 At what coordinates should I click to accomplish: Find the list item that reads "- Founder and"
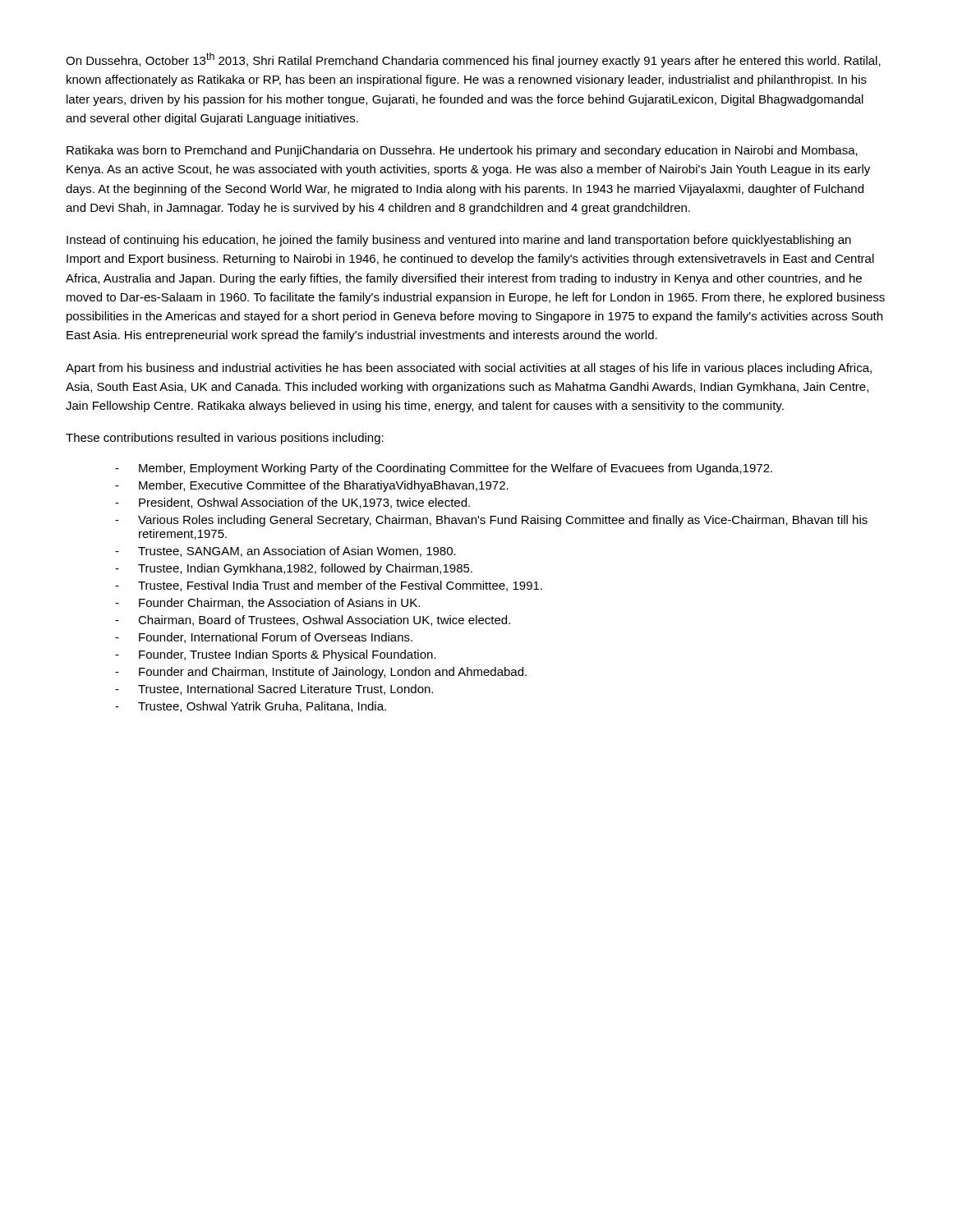pyautogui.click(x=501, y=671)
